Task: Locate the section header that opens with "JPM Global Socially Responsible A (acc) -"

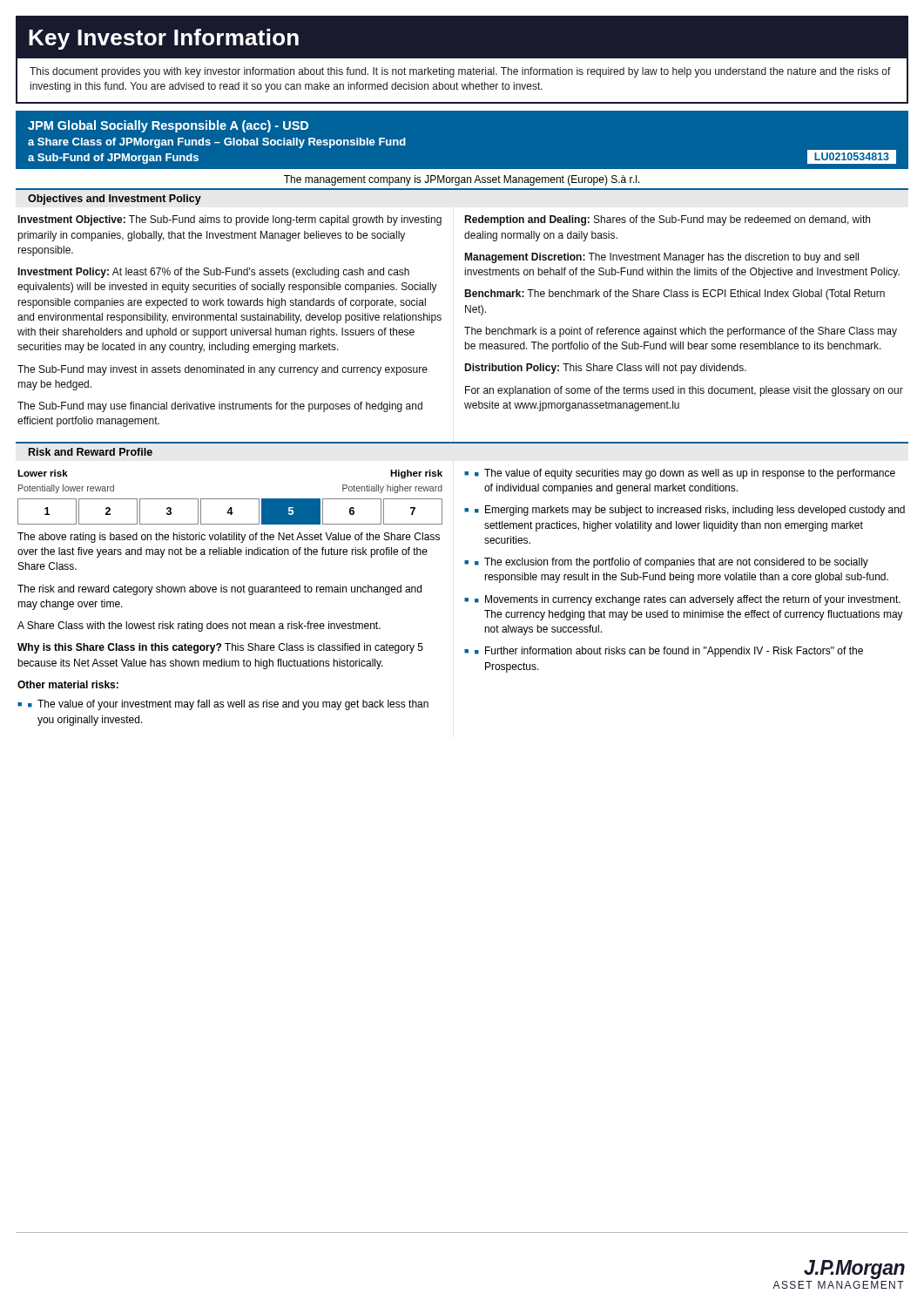Action: point(168,126)
